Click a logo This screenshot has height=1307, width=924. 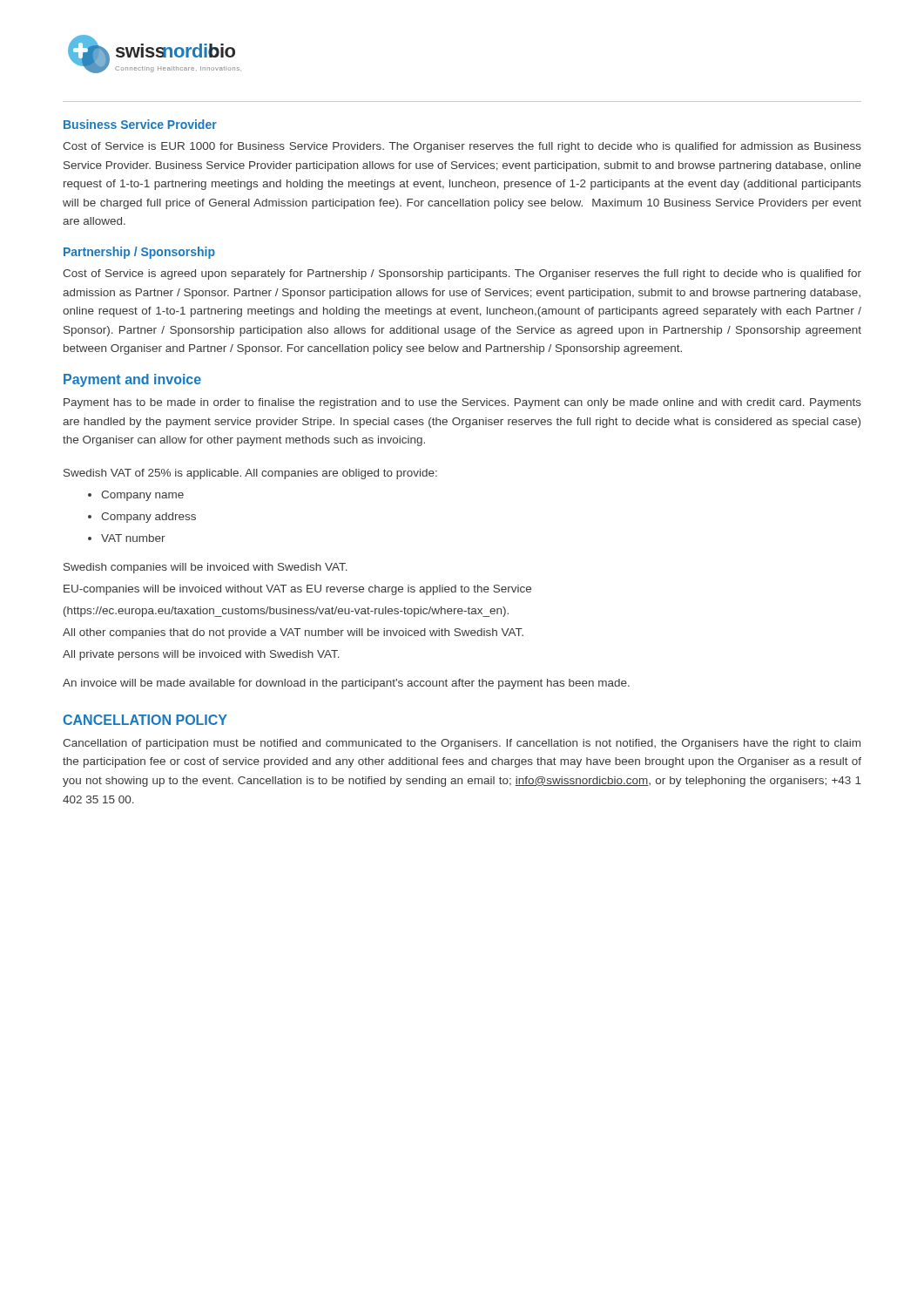coord(462,51)
